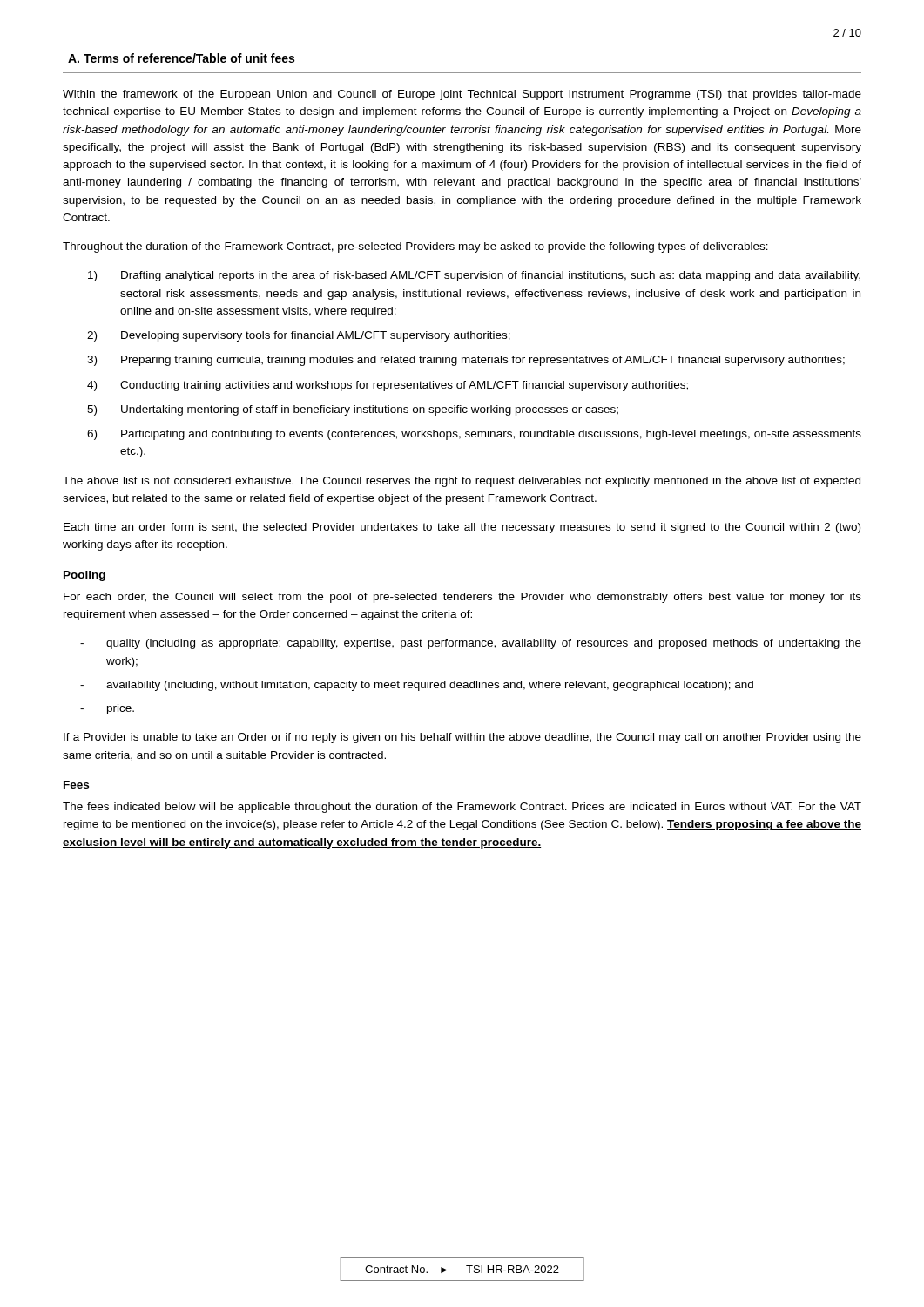Locate the element starting "If a Provider is unable to take an"
This screenshot has width=924, height=1307.
pos(462,746)
